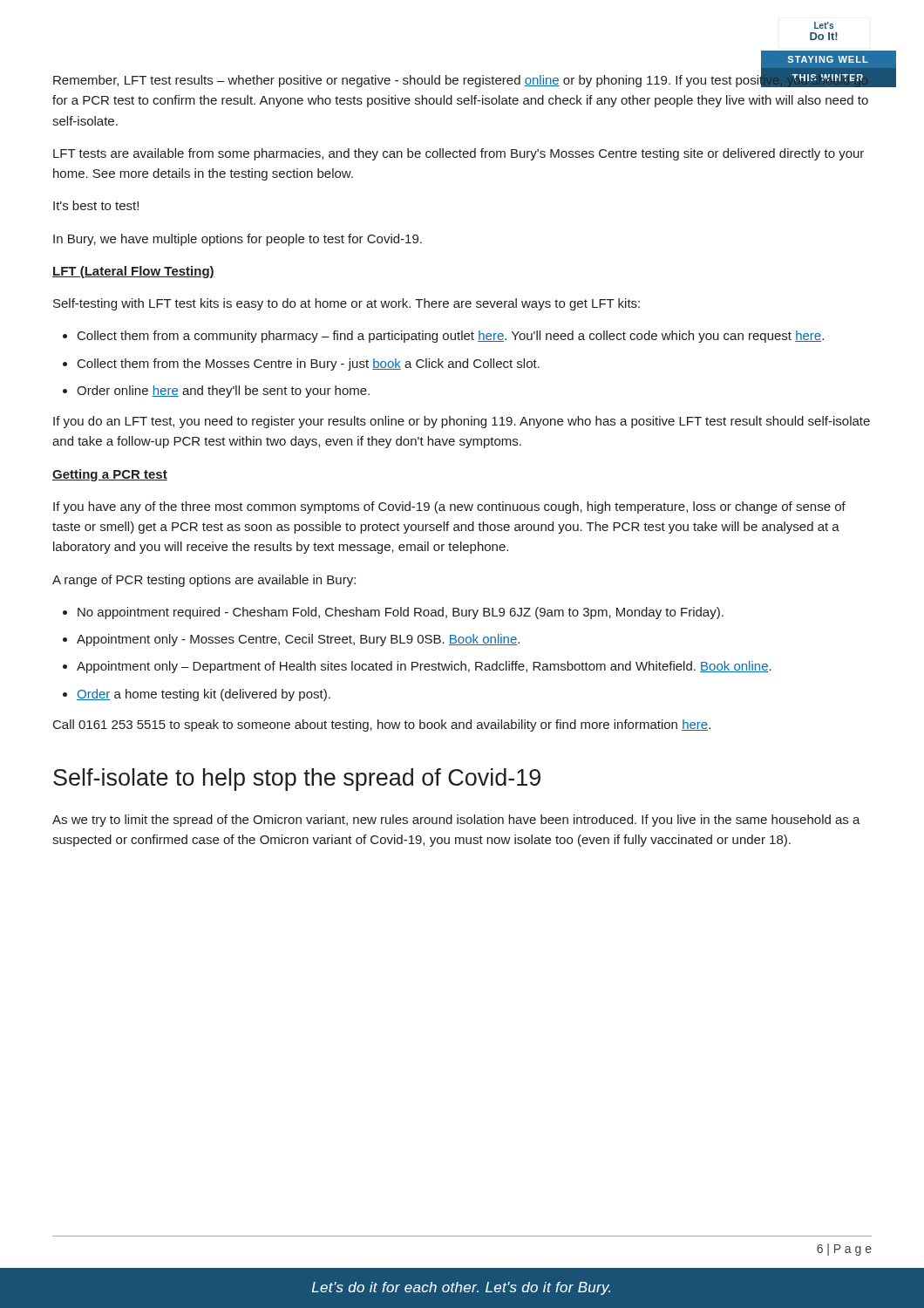Find the block on this page that starts "Order a home testing kit (delivered"
The width and height of the screenshot is (924, 1308).
coord(204,693)
